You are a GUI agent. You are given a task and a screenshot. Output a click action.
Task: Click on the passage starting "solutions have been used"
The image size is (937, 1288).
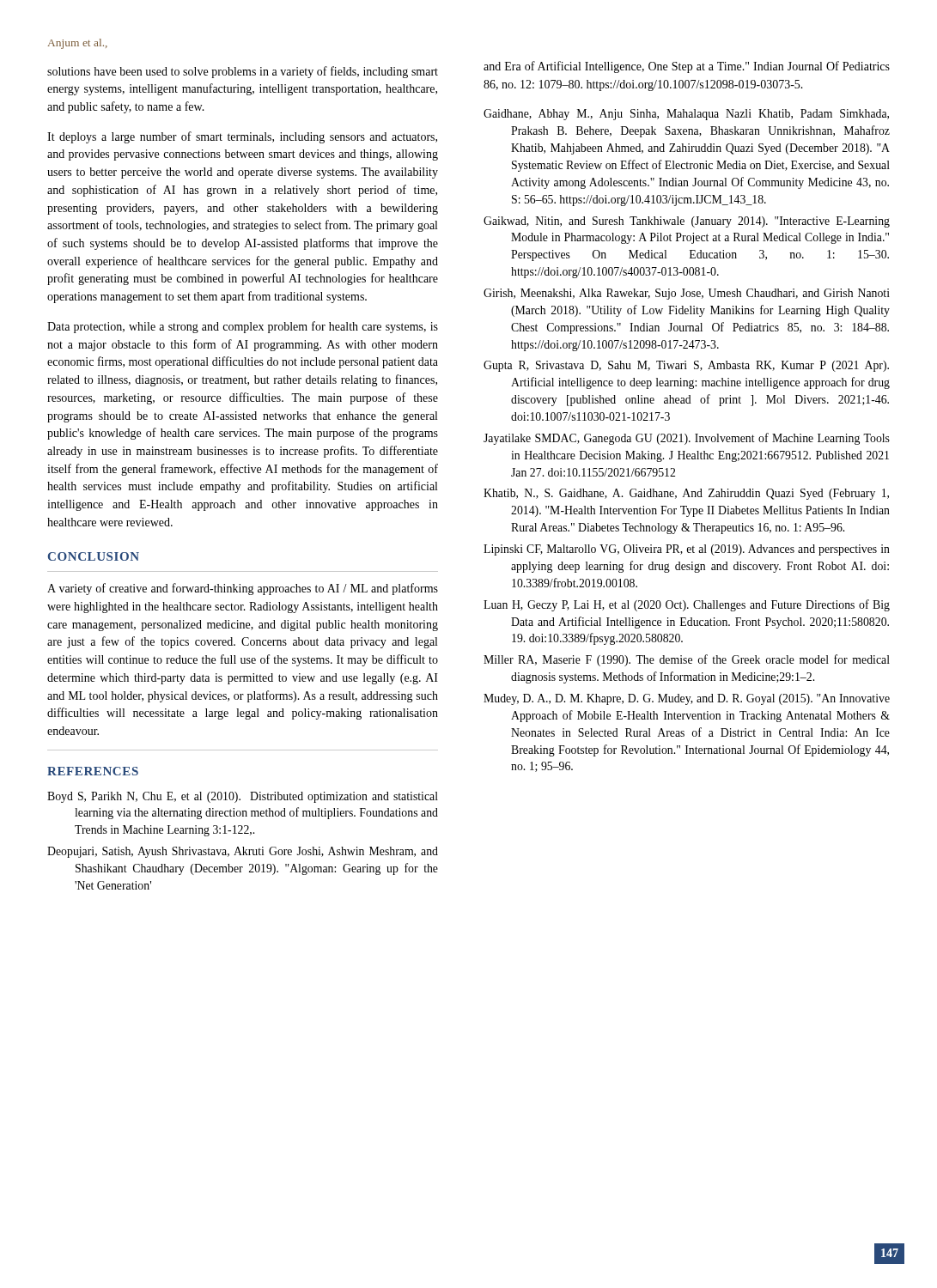click(x=243, y=89)
